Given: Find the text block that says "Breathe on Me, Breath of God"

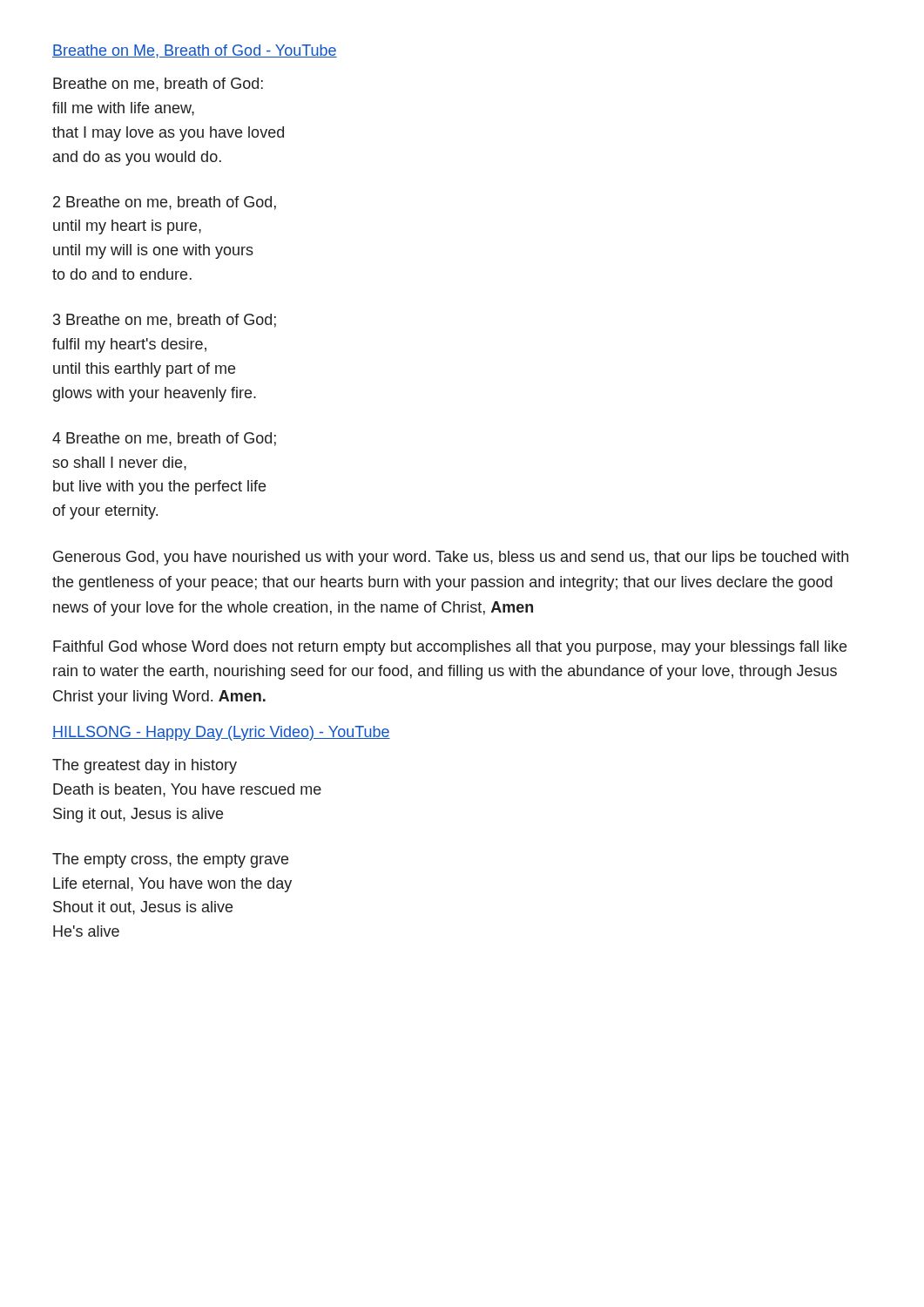Looking at the screenshot, I should (194, 51).
